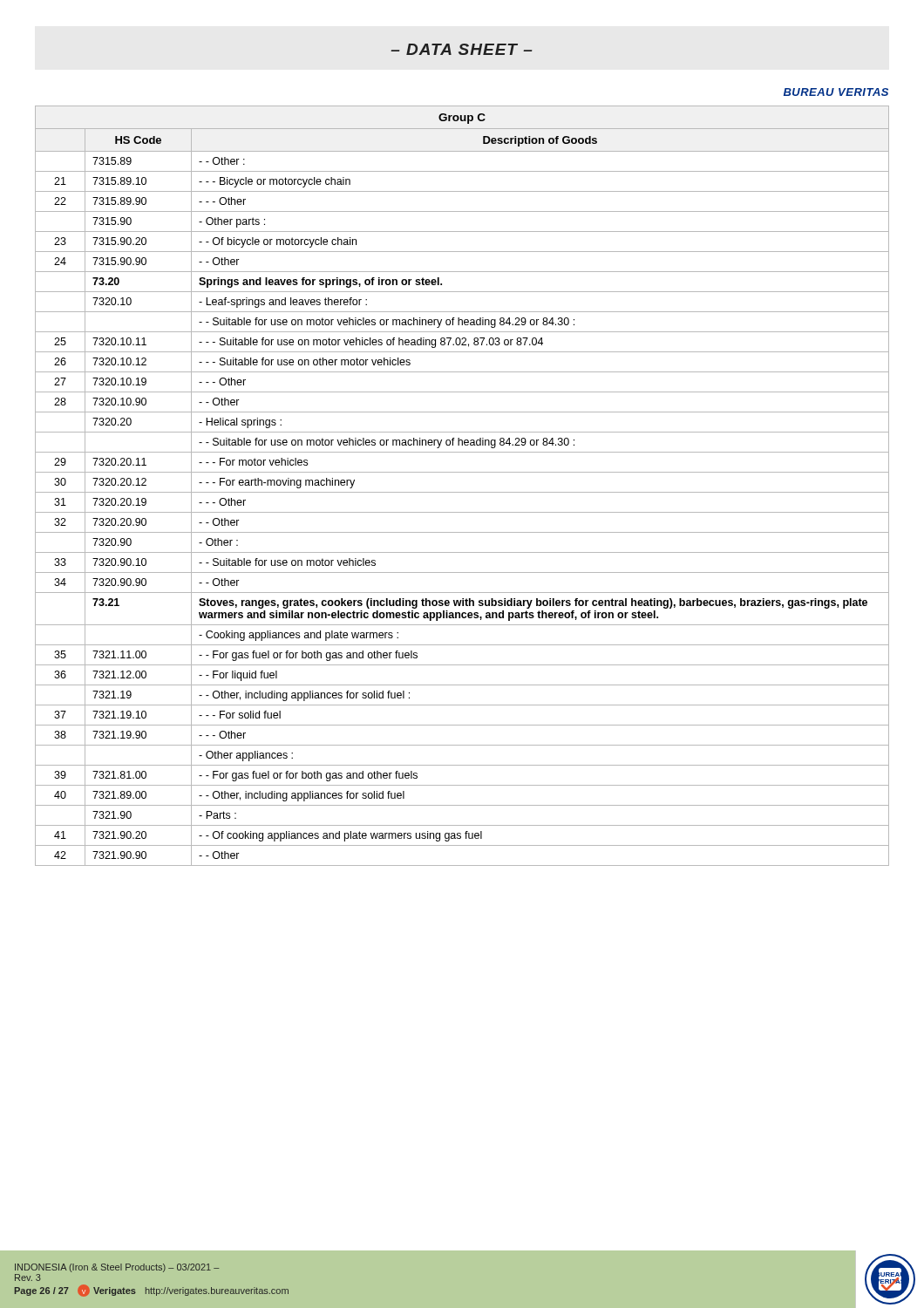
Task: Select the table
Action: tap(462, 486)
